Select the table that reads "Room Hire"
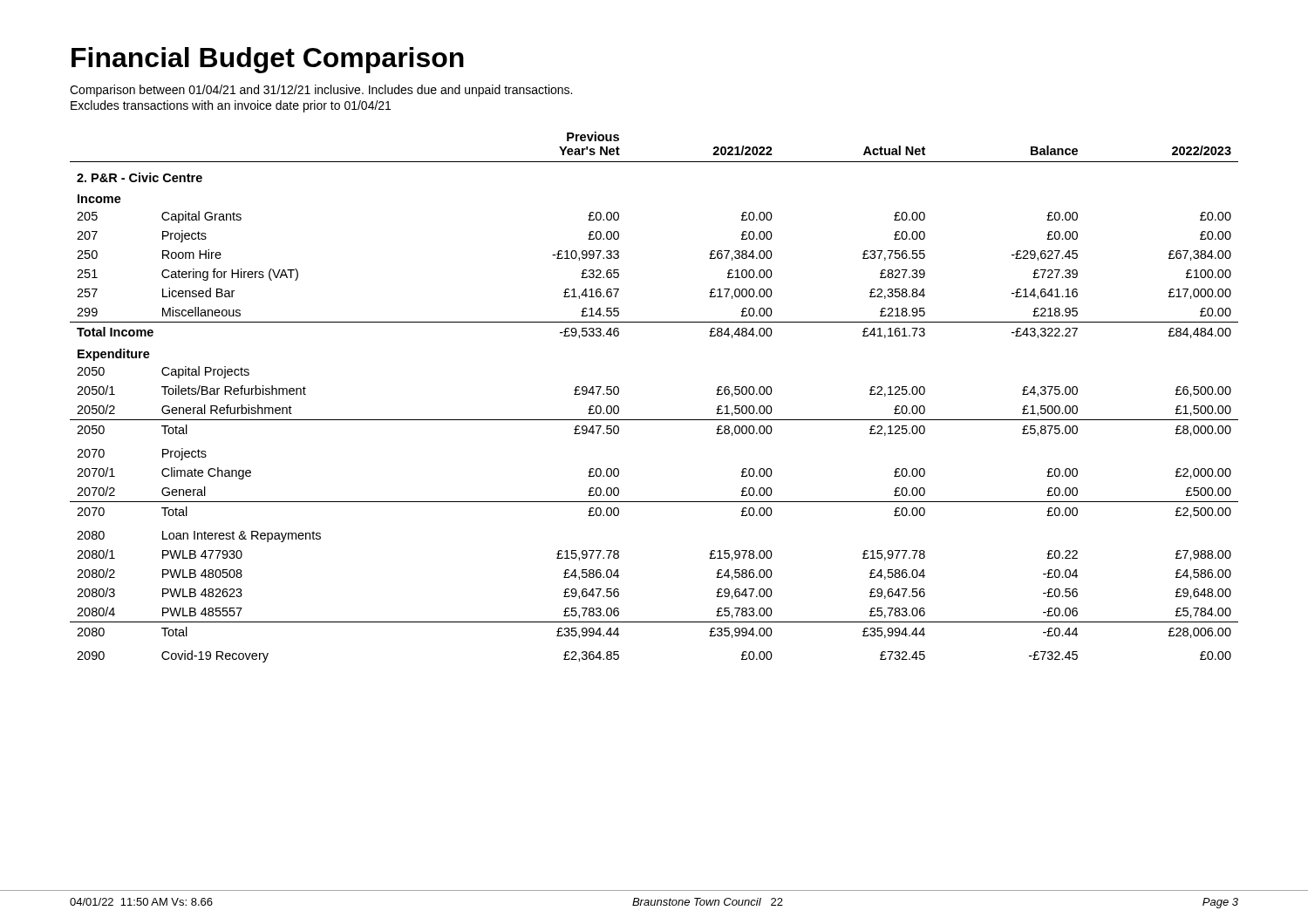The width and height of the screenshot is (1308, 924). coord(654,396)
